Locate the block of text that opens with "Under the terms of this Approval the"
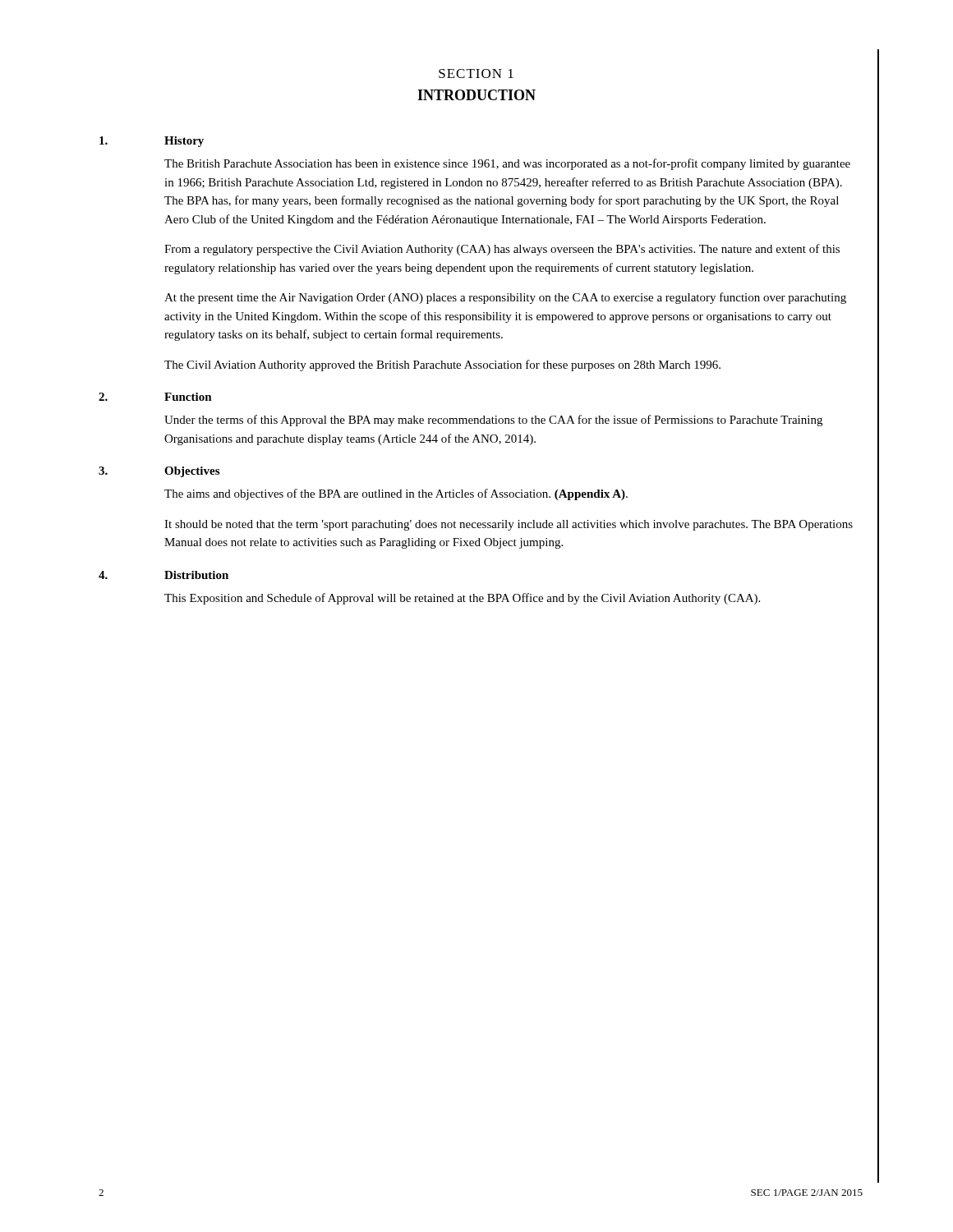 (x=494, y=429)
